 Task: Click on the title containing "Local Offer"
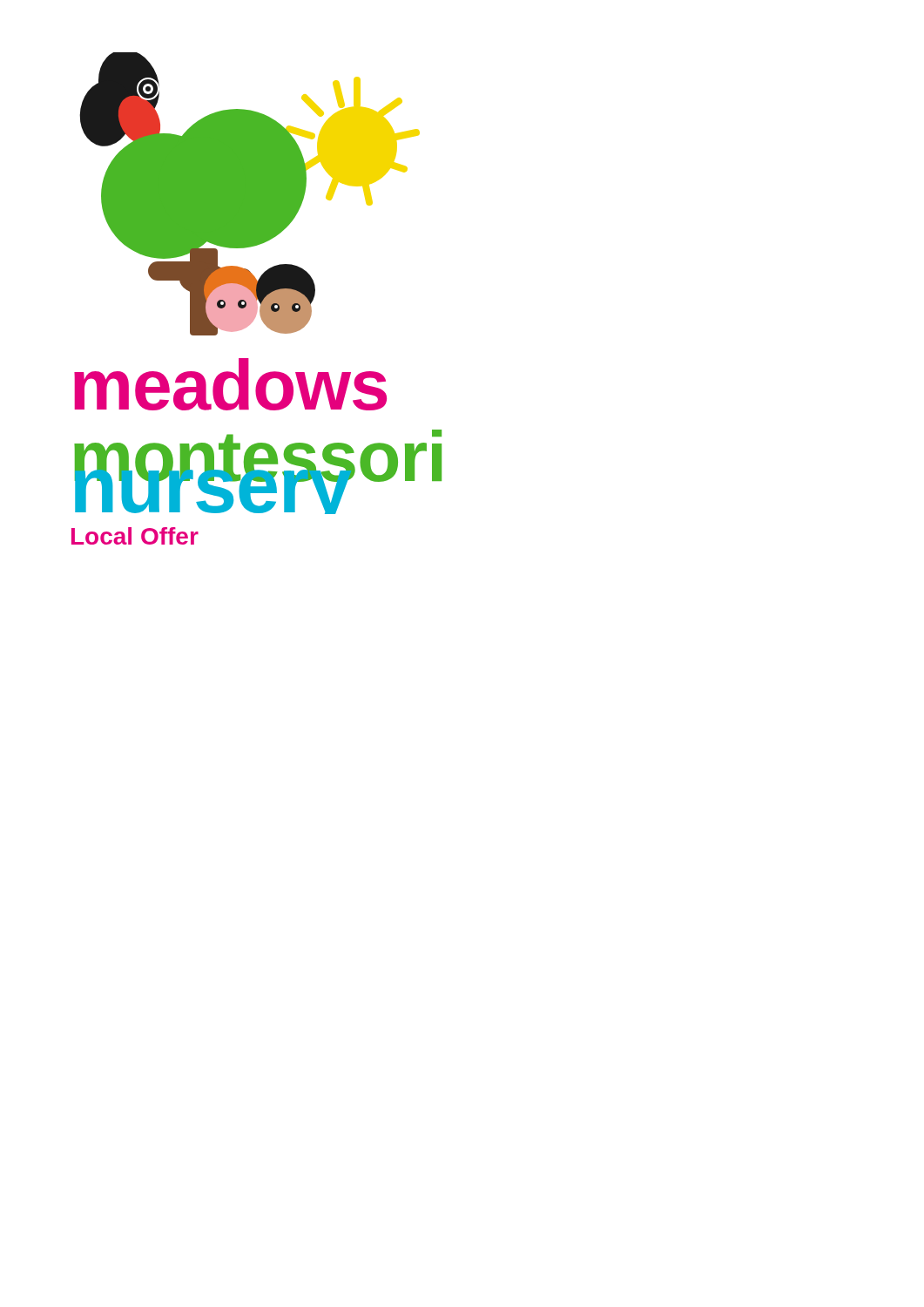(x=134, y=536)
